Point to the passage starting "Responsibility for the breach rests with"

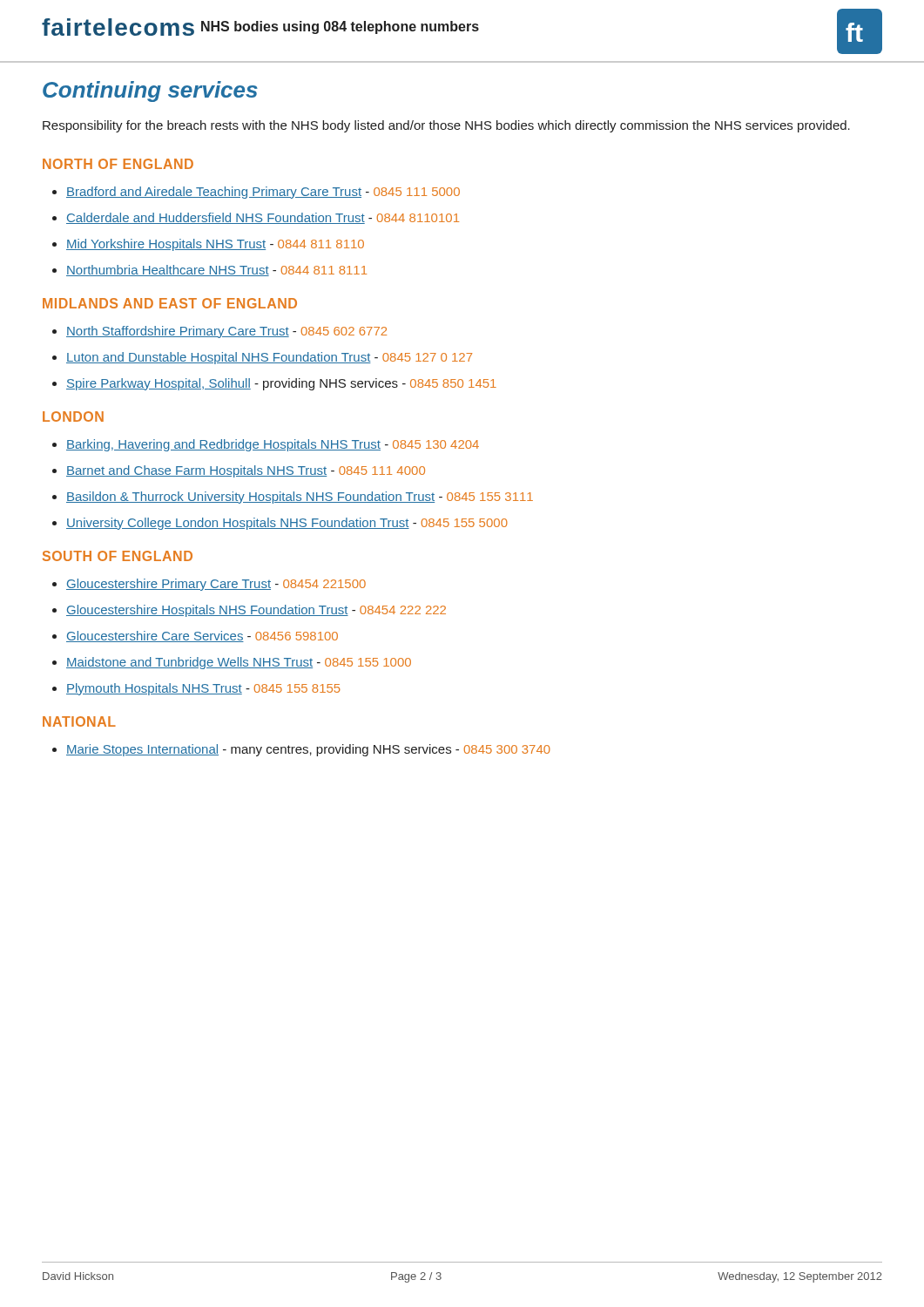(x=446, y=125)
